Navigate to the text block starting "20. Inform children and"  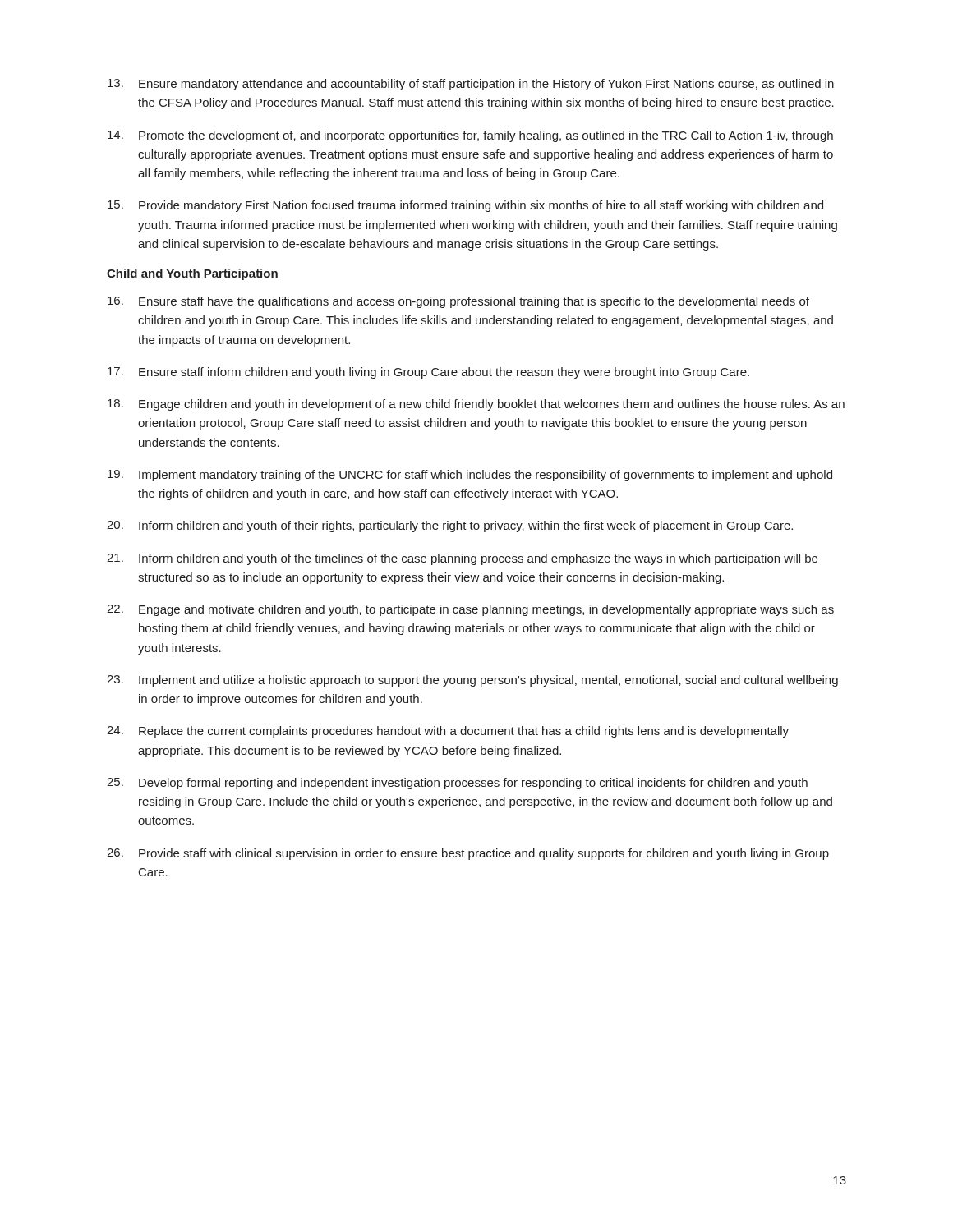pyautogui.click(x=450, y=526)
